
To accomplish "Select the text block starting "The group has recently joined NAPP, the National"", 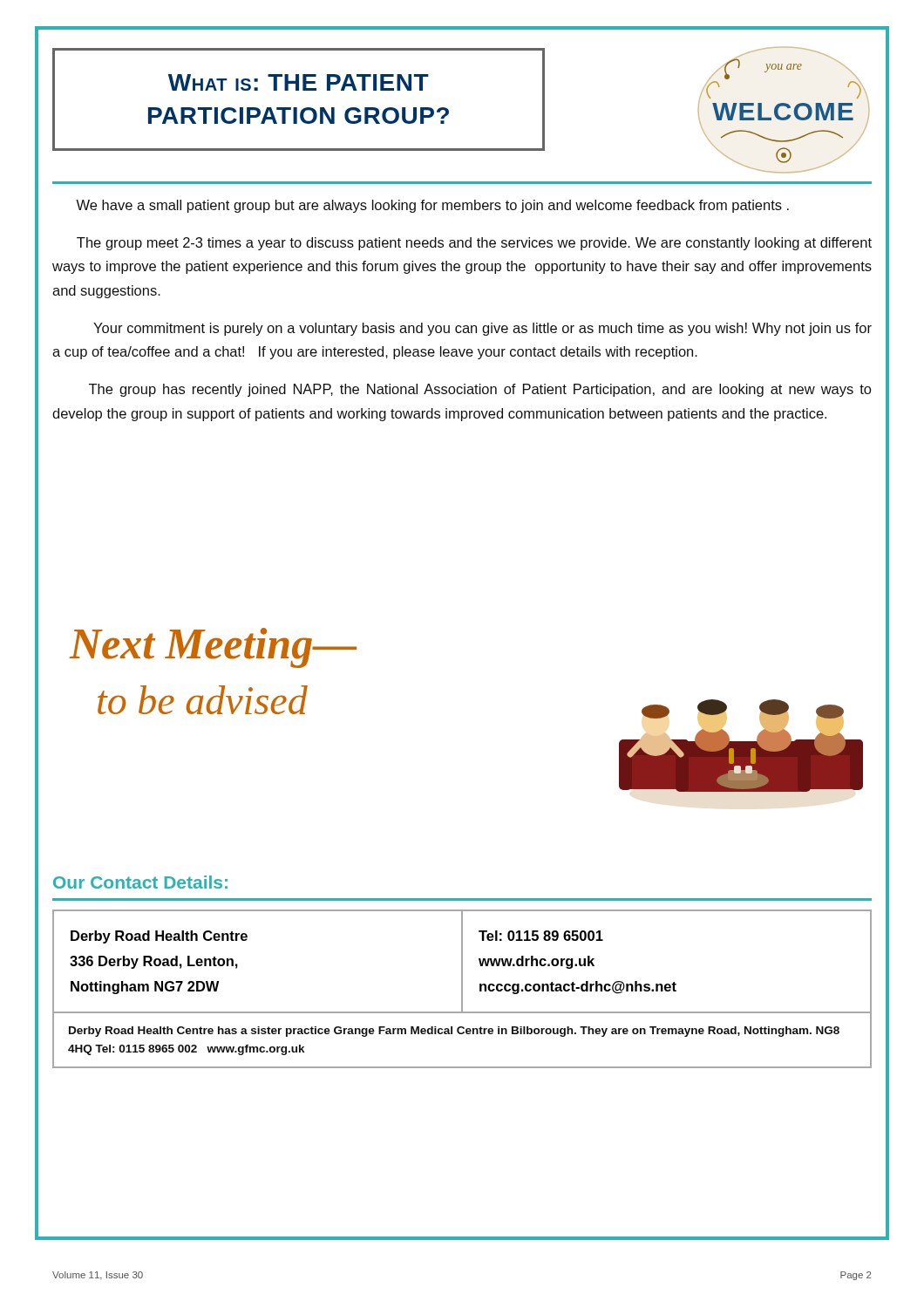I will [462, 401].
